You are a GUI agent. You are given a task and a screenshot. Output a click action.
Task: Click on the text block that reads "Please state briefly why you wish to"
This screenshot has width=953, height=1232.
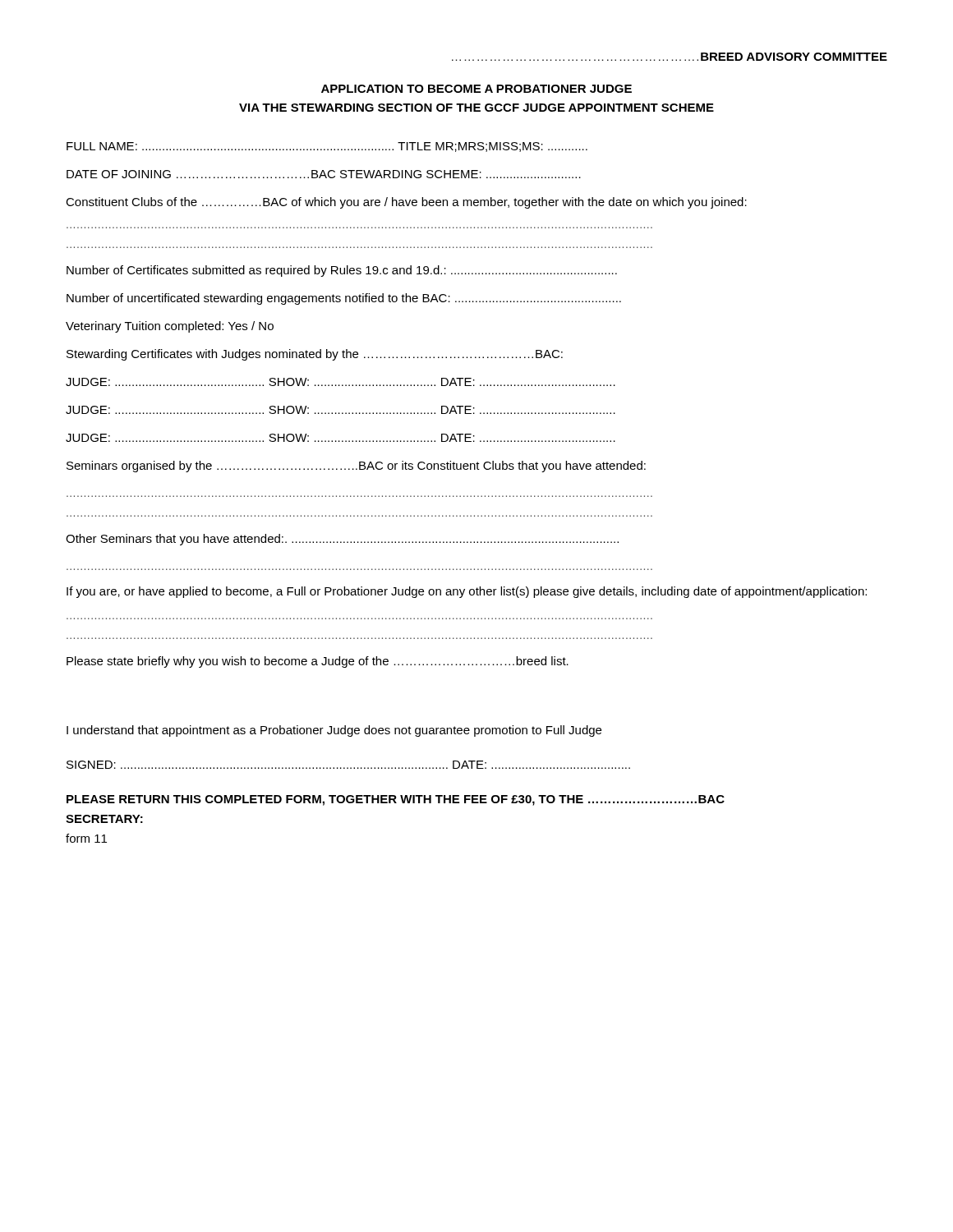tap(317, 661)
